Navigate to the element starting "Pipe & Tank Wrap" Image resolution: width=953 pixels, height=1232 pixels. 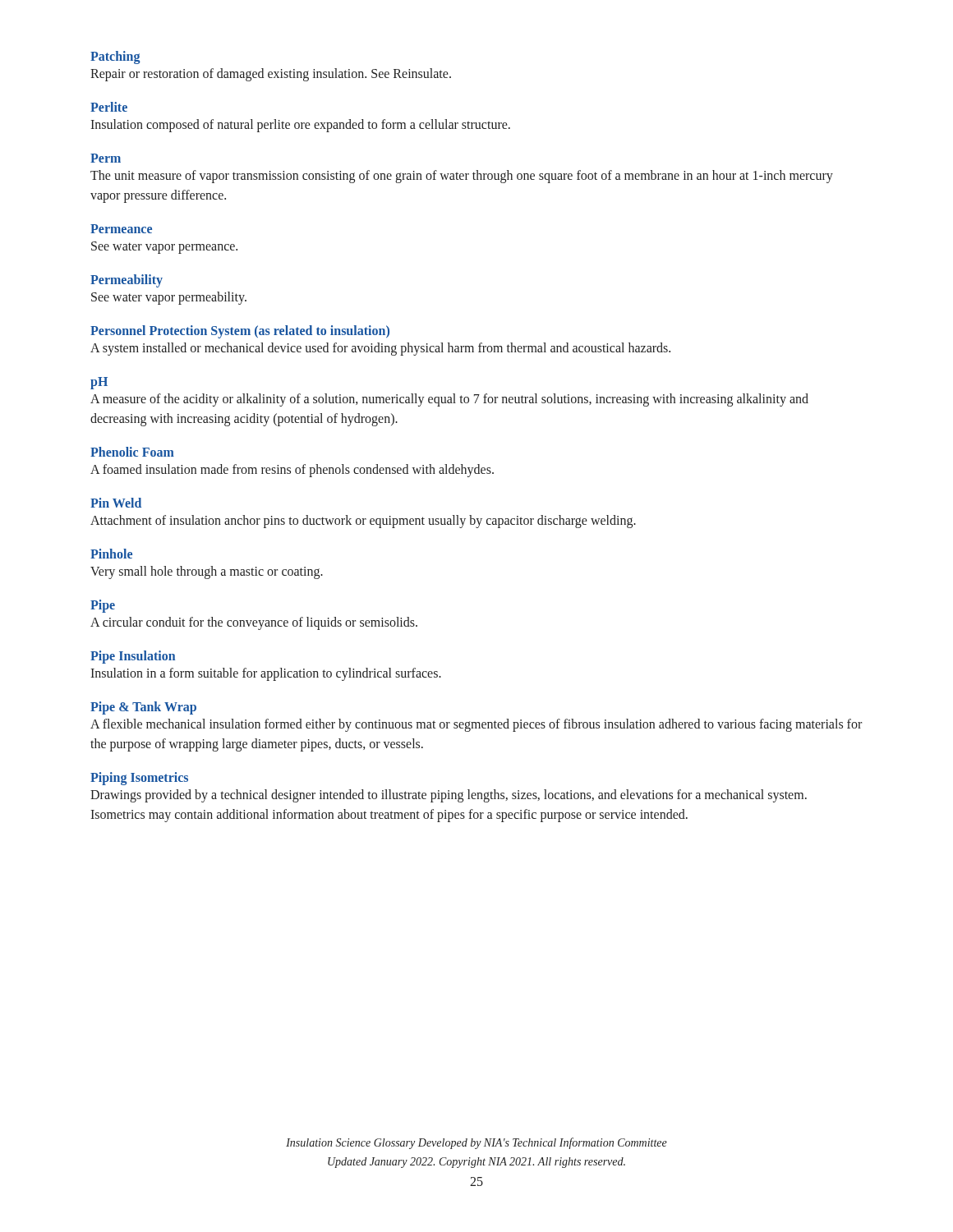pos(144,707)
